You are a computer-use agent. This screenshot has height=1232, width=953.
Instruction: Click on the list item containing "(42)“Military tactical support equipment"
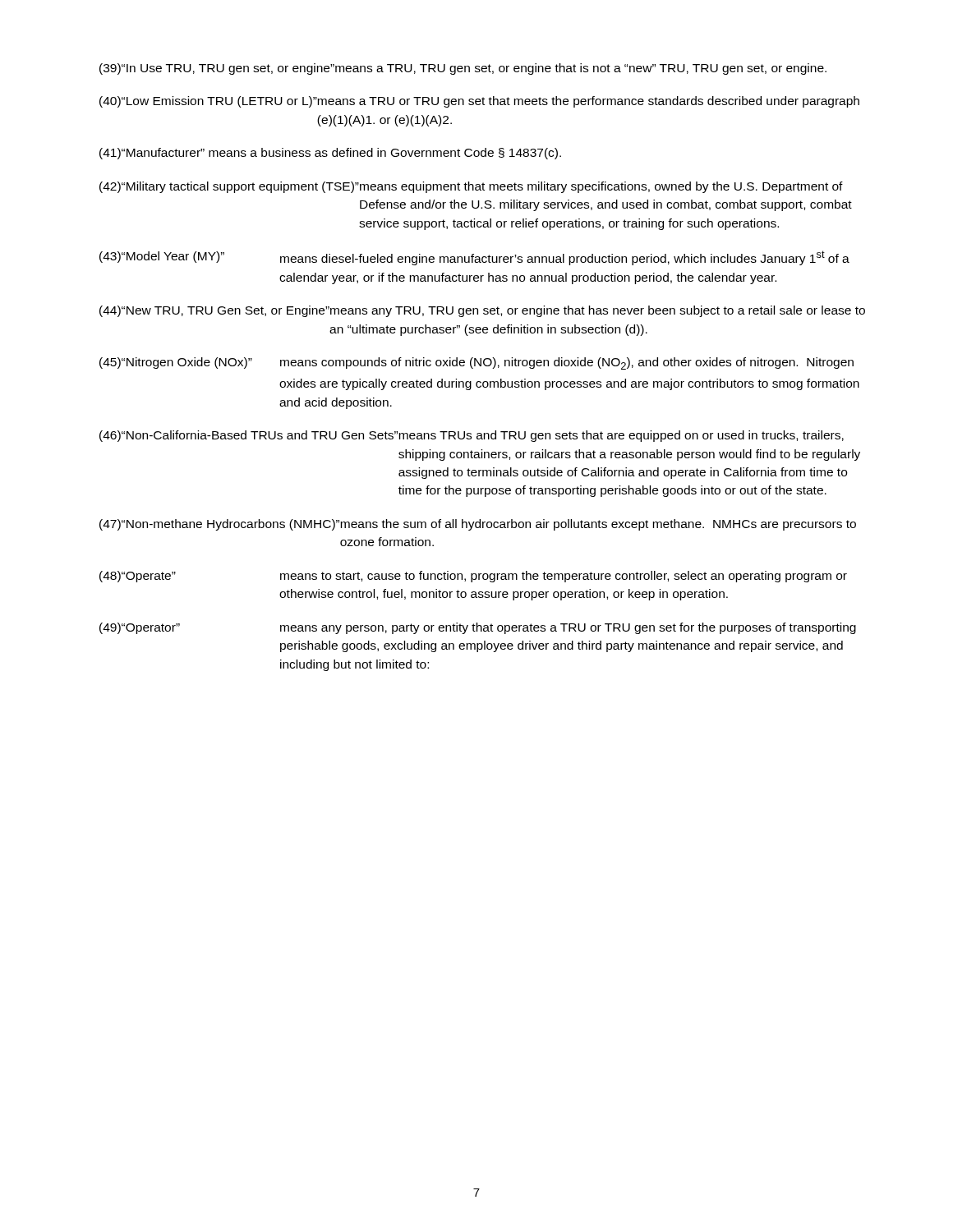pyautogui.click(x=485, y=205)
